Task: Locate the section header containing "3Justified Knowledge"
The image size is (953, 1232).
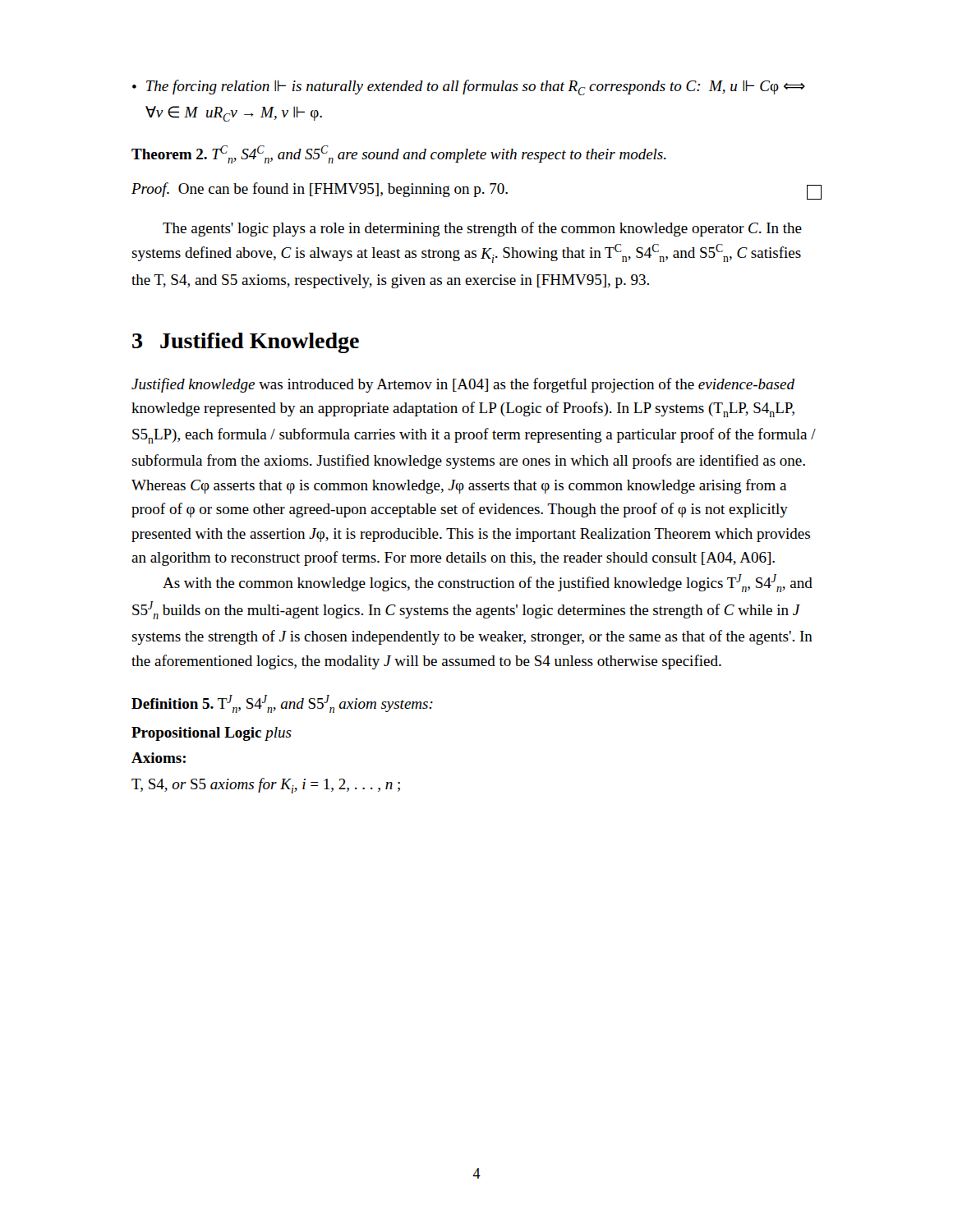Action: pos(245,340)
